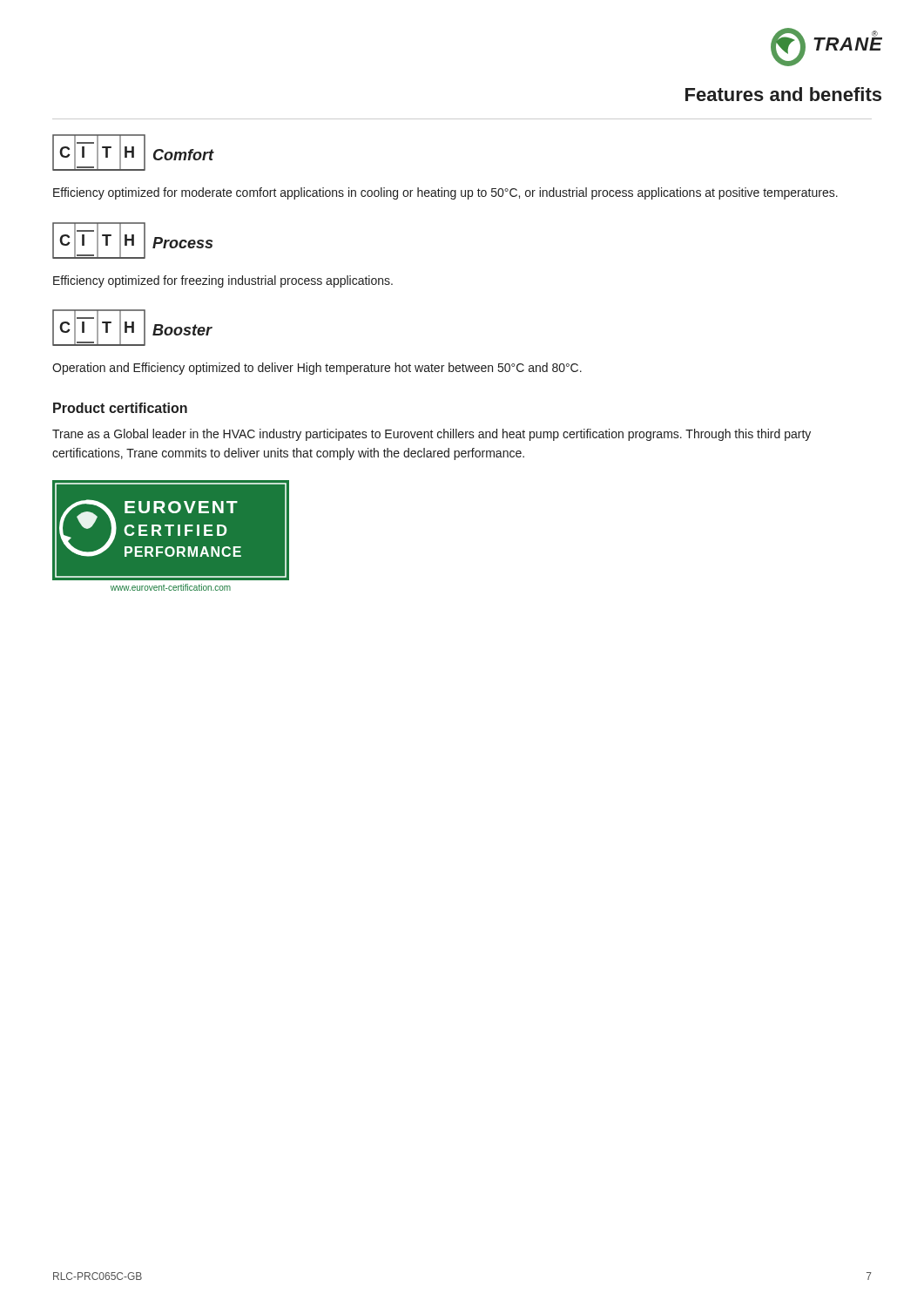Locate the text block with the text "Efficiency optimized for moderate comfort"

[x=445, y=193]
